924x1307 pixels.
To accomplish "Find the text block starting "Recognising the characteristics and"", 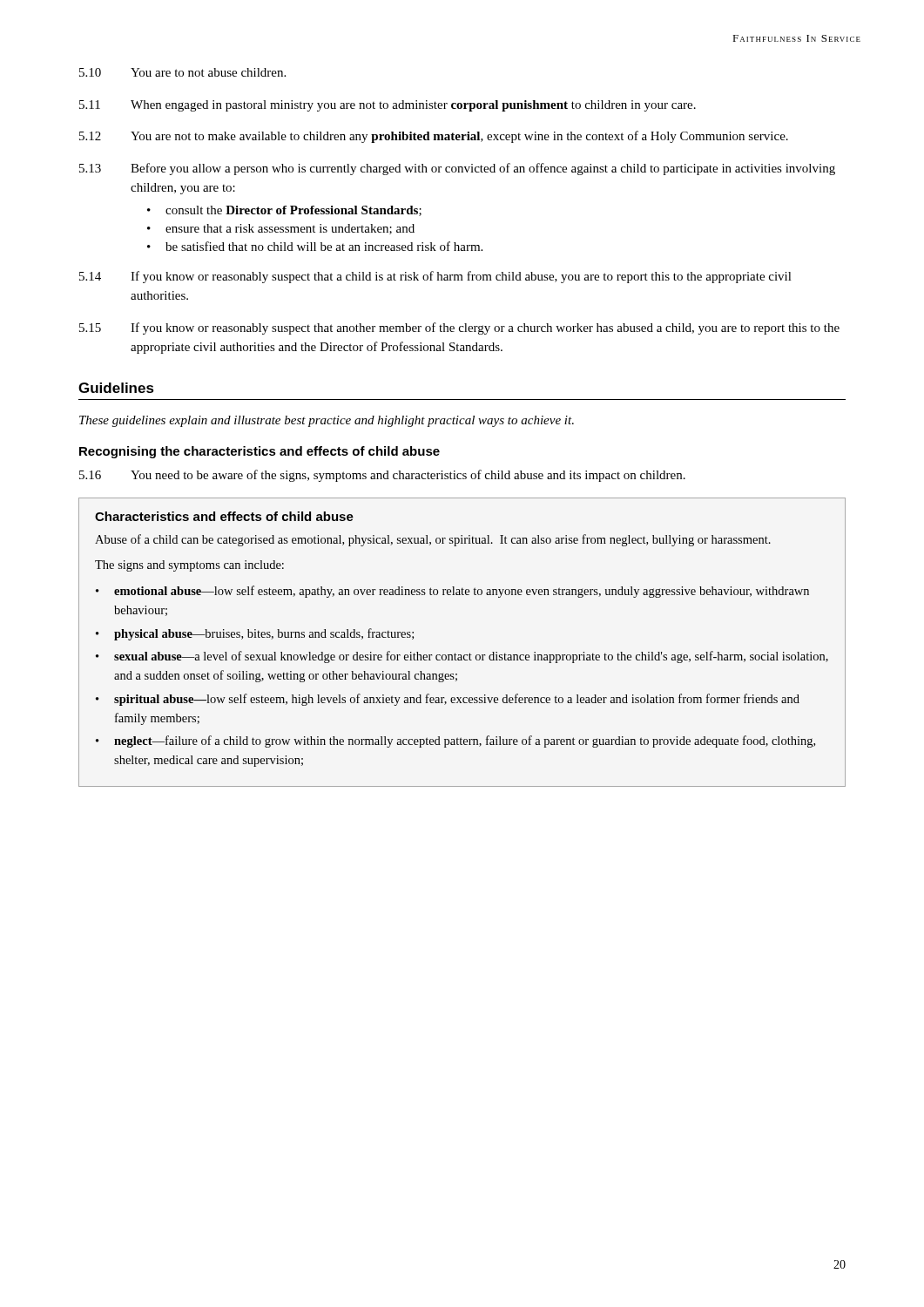I will [259, 451].
